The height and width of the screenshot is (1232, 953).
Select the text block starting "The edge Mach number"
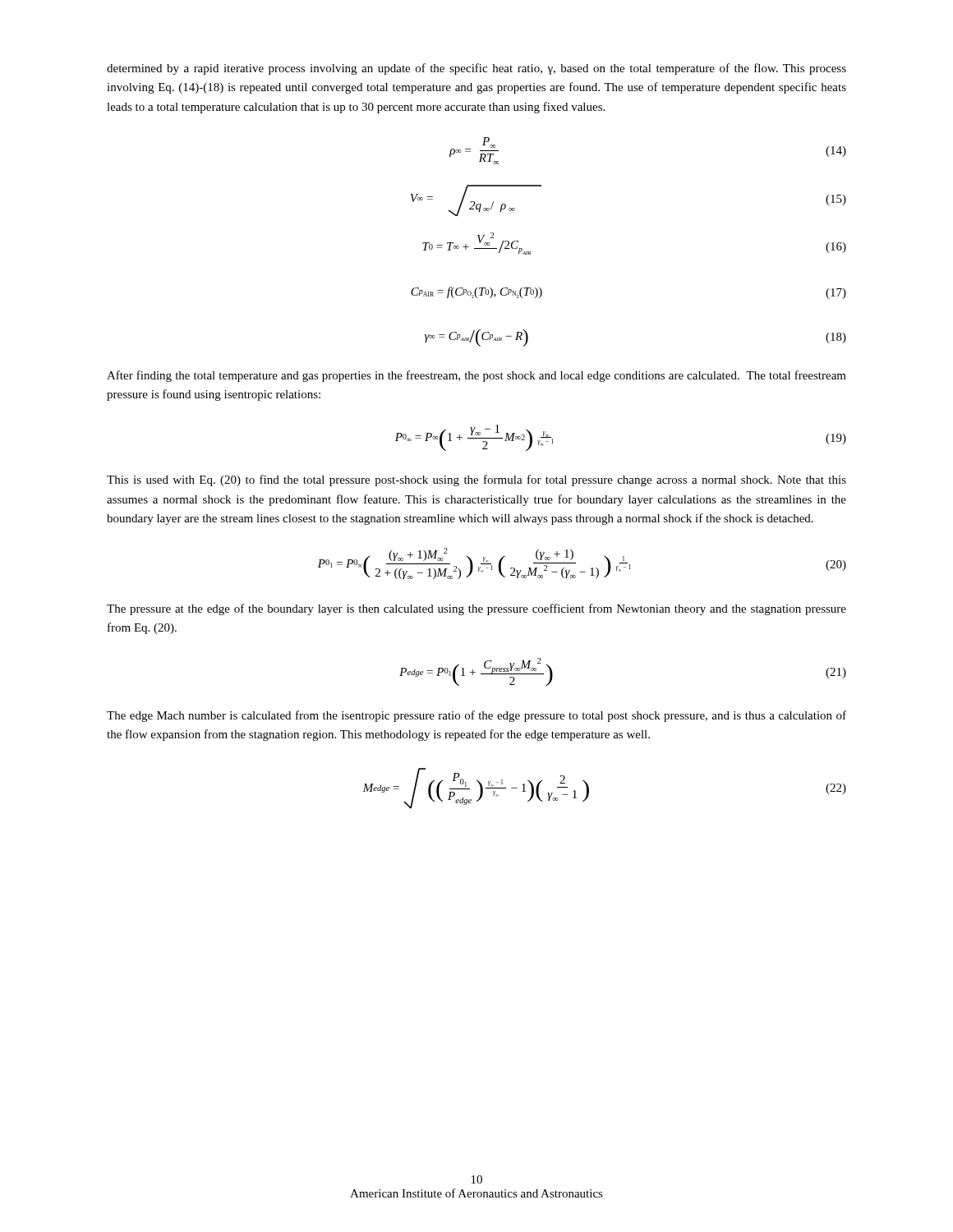tap(476, 725)
